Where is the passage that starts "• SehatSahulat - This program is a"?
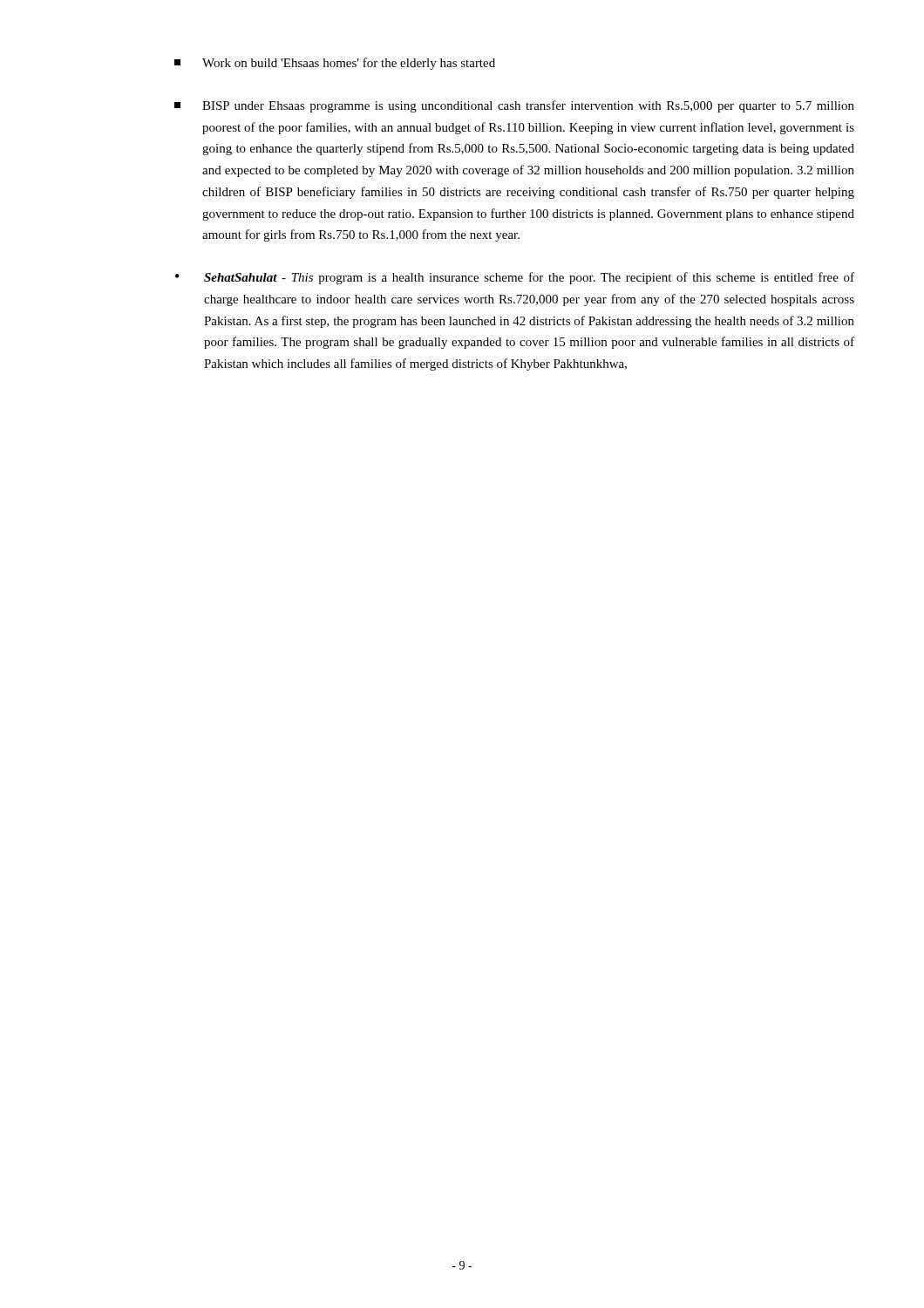The width and height of the screenshot is (924, 1308). coord(514,321)
